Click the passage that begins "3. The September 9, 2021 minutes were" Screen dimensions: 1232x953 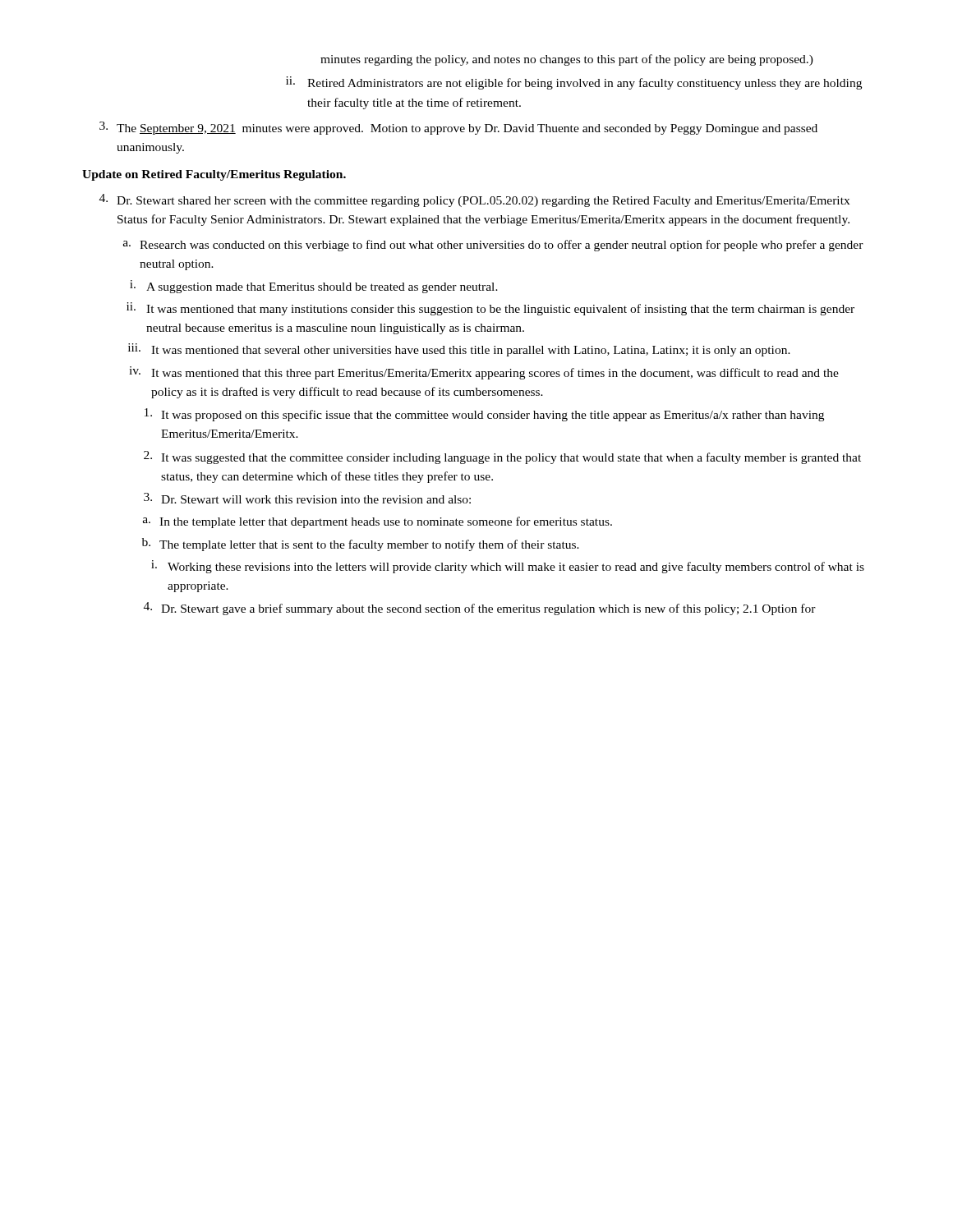click(x=476, y=137)
